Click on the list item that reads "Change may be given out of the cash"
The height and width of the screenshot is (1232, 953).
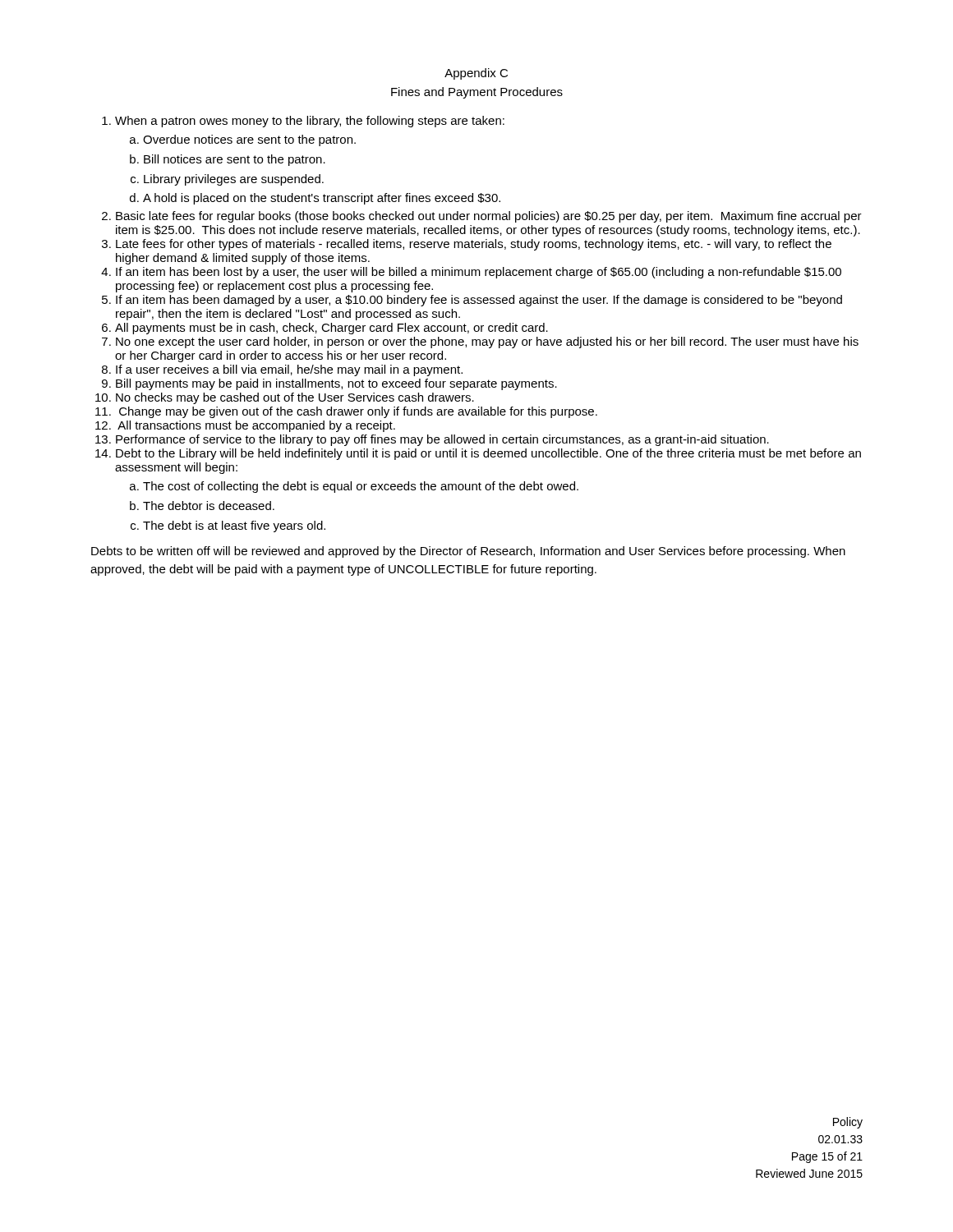tap(489, 411)
